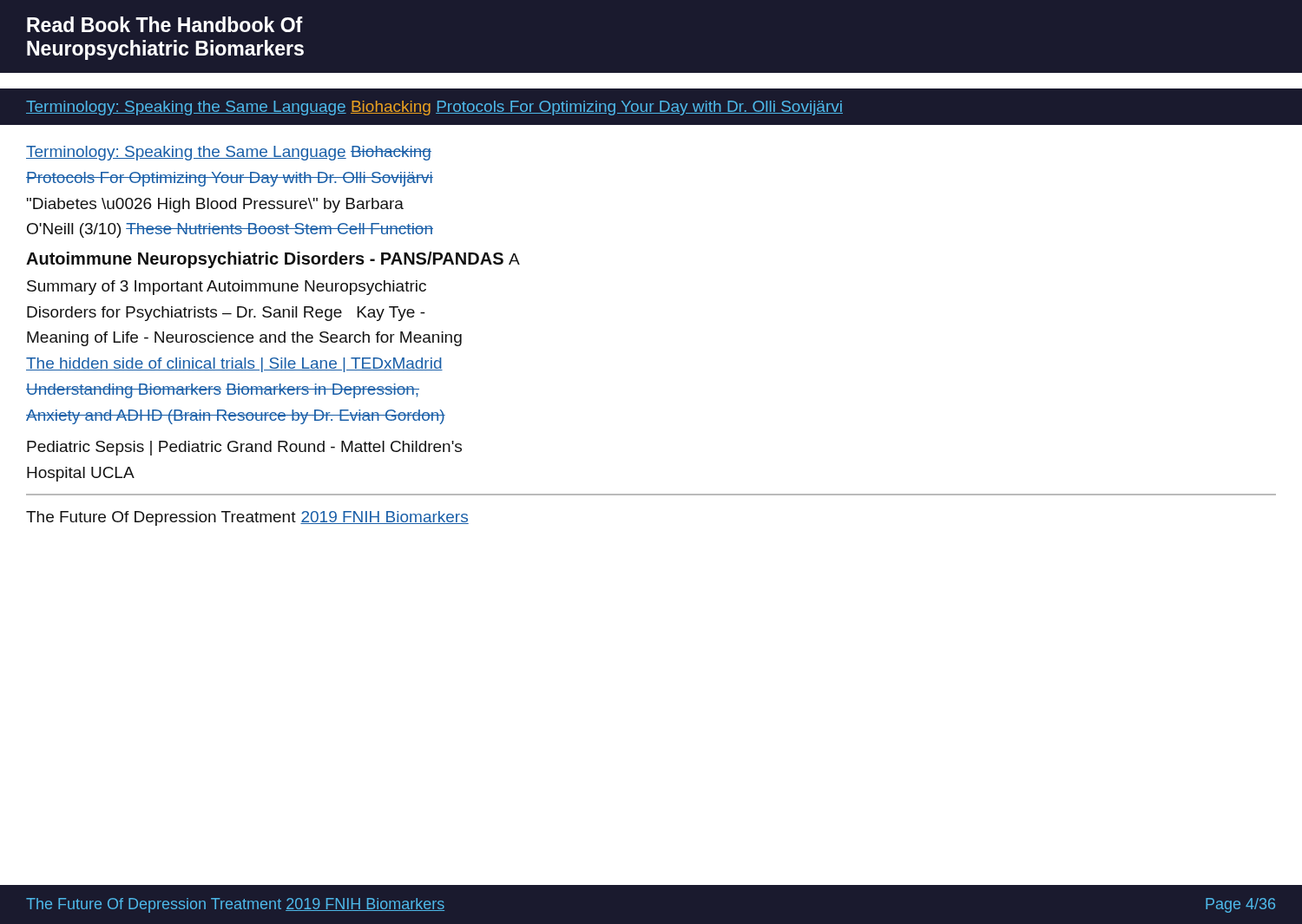The width and height of the screenshot is (1302, 924).
Task: Locate the text block with the text "Terminology: Speaking the Same Language Biohacking Protocols For"
Action: pos(229,153)
